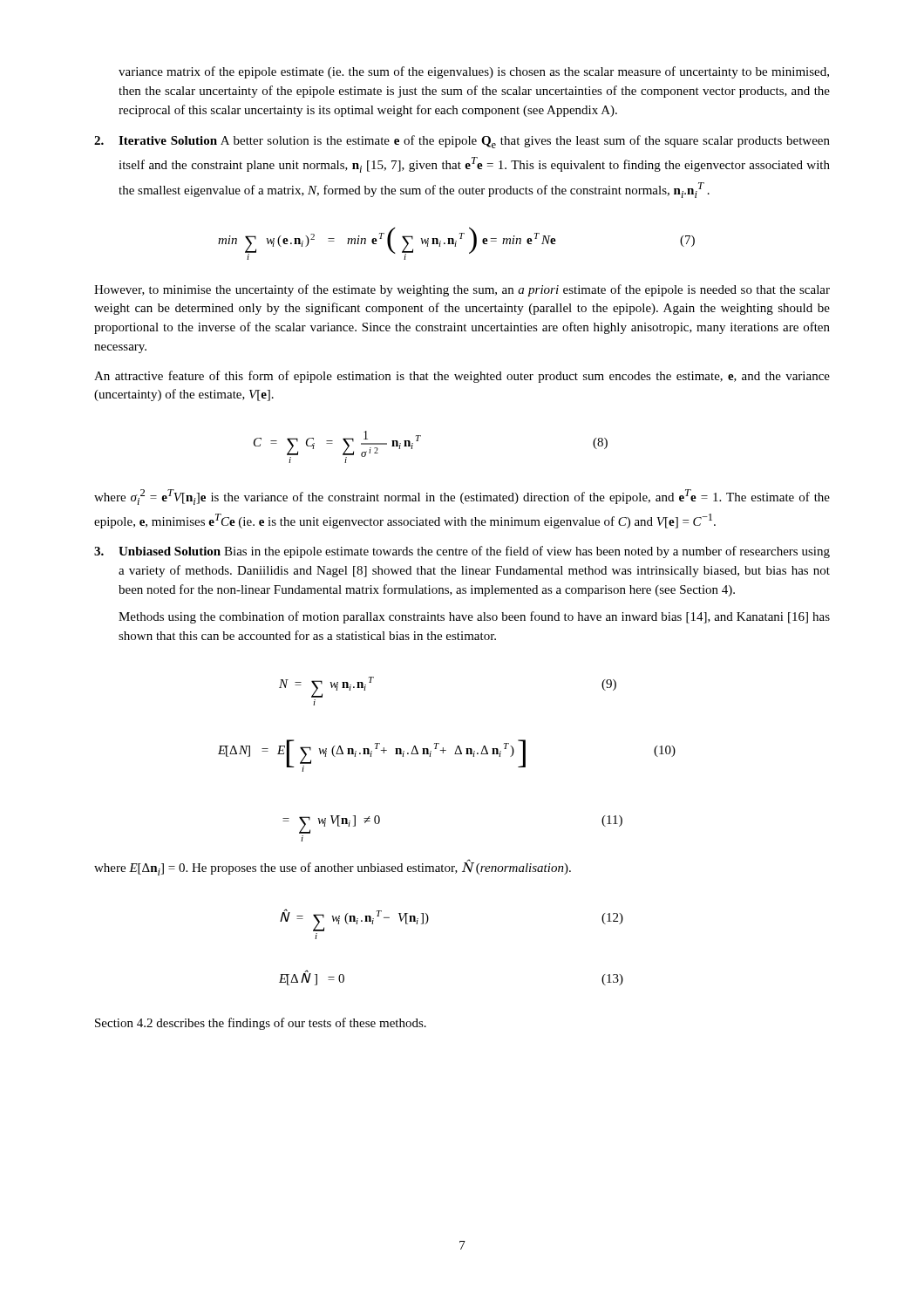Find the text block that reads "However, to minimise the uncertainty"
This screenshot has width=924, height=1308.
(x=462, y=318)
